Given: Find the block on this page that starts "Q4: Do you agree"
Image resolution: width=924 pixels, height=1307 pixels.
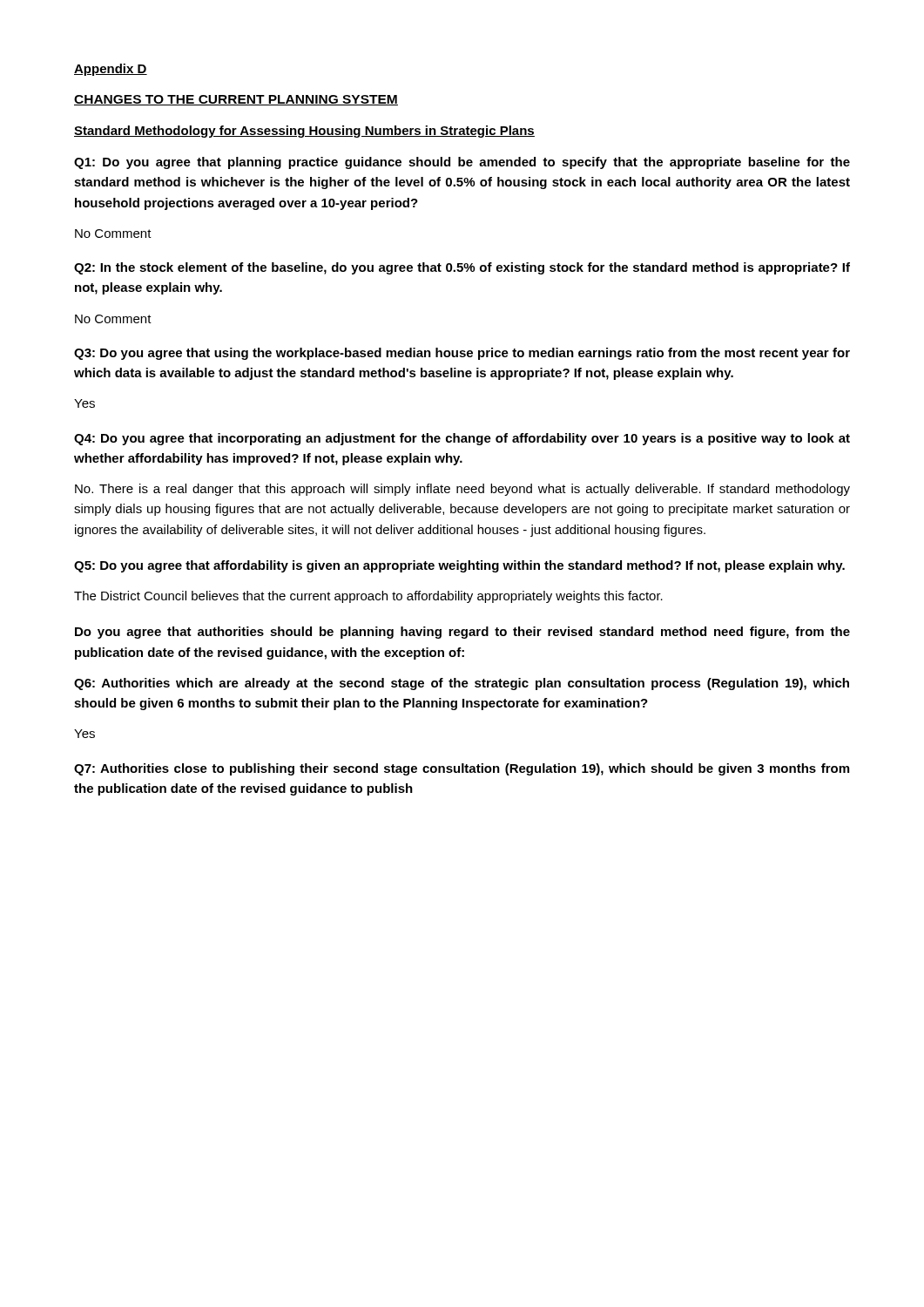Looking at the screenshot, I should (462, 448).
